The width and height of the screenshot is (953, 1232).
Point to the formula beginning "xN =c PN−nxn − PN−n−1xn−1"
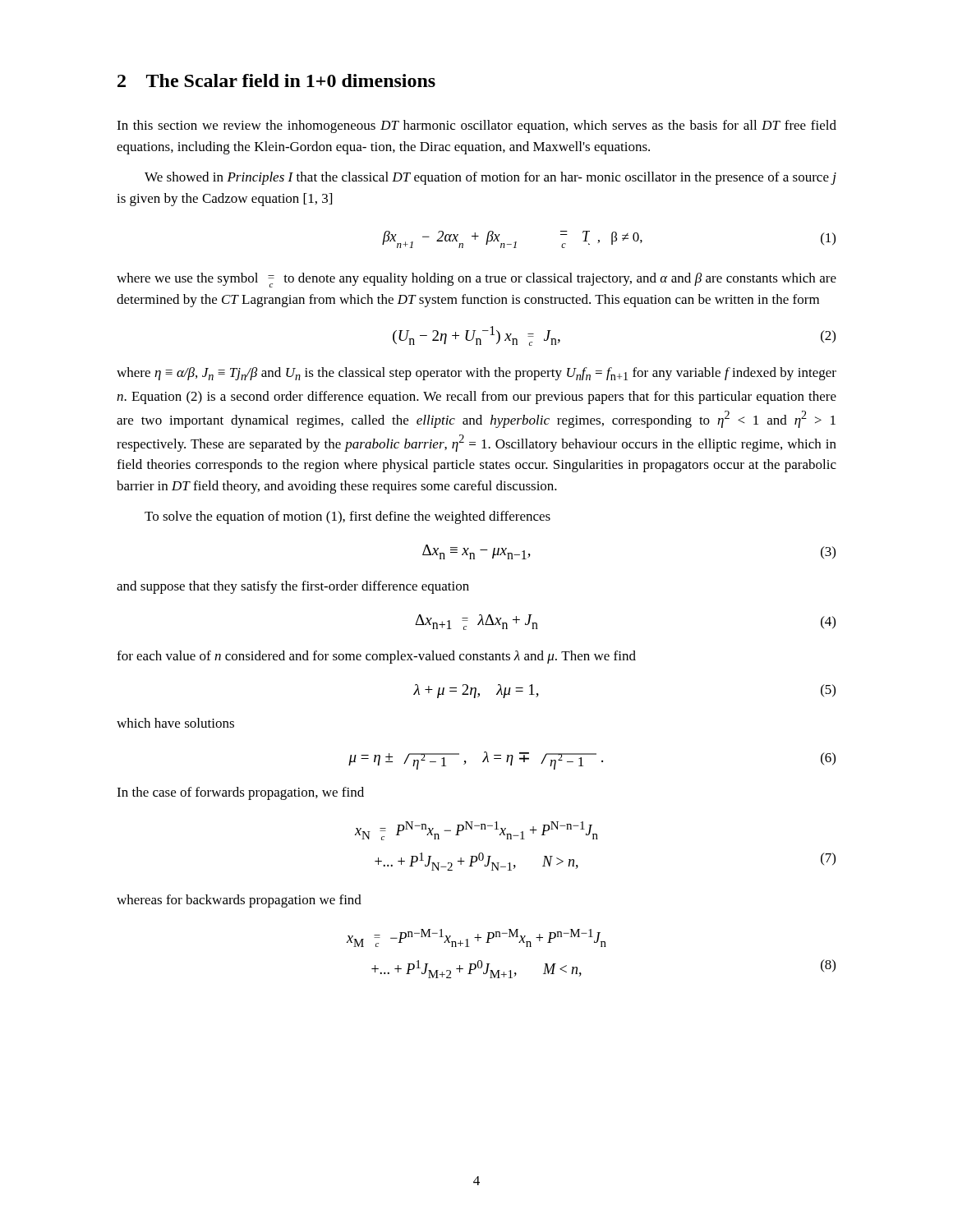[476, 846]
